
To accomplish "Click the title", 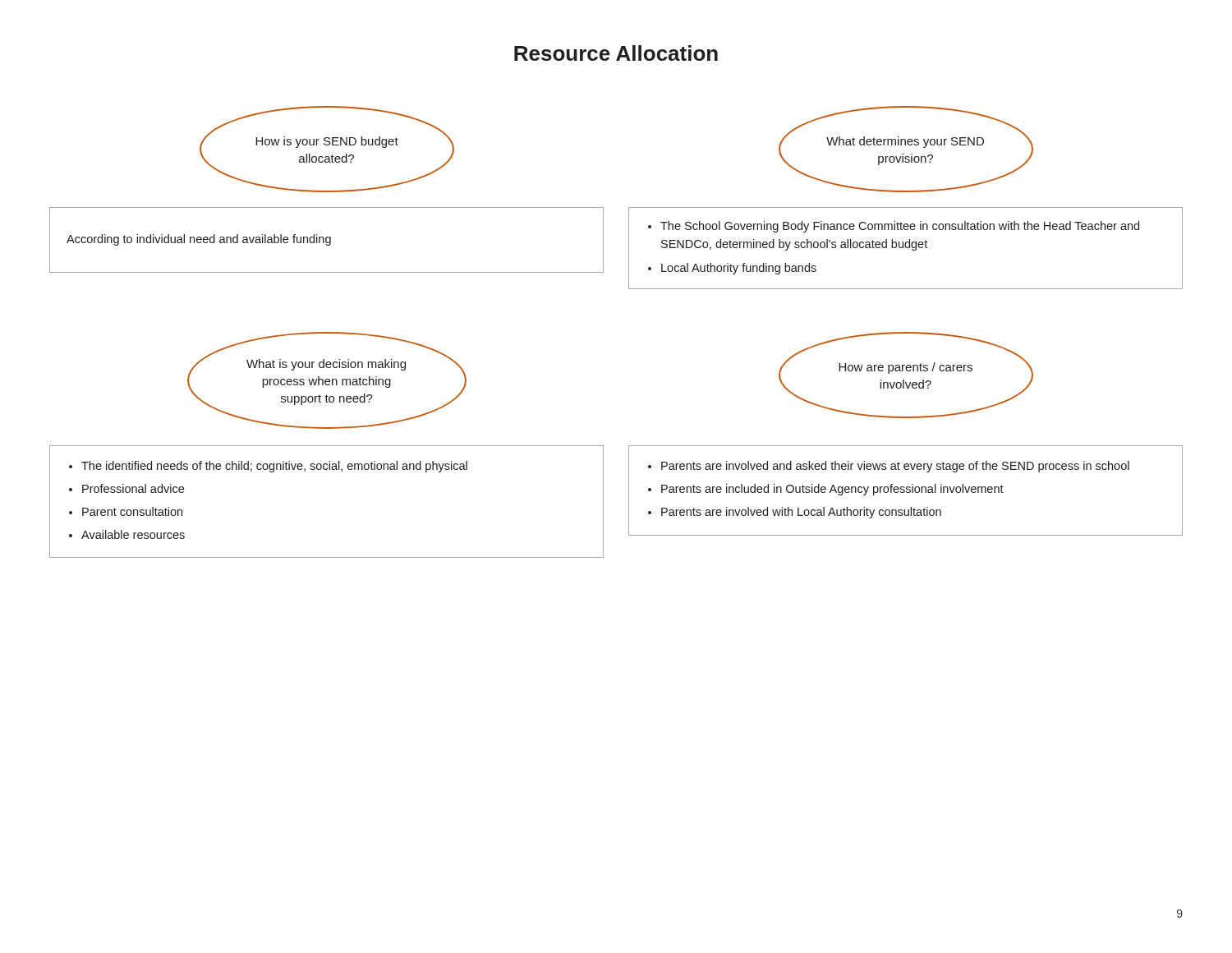I will click(x=616, y=54).
